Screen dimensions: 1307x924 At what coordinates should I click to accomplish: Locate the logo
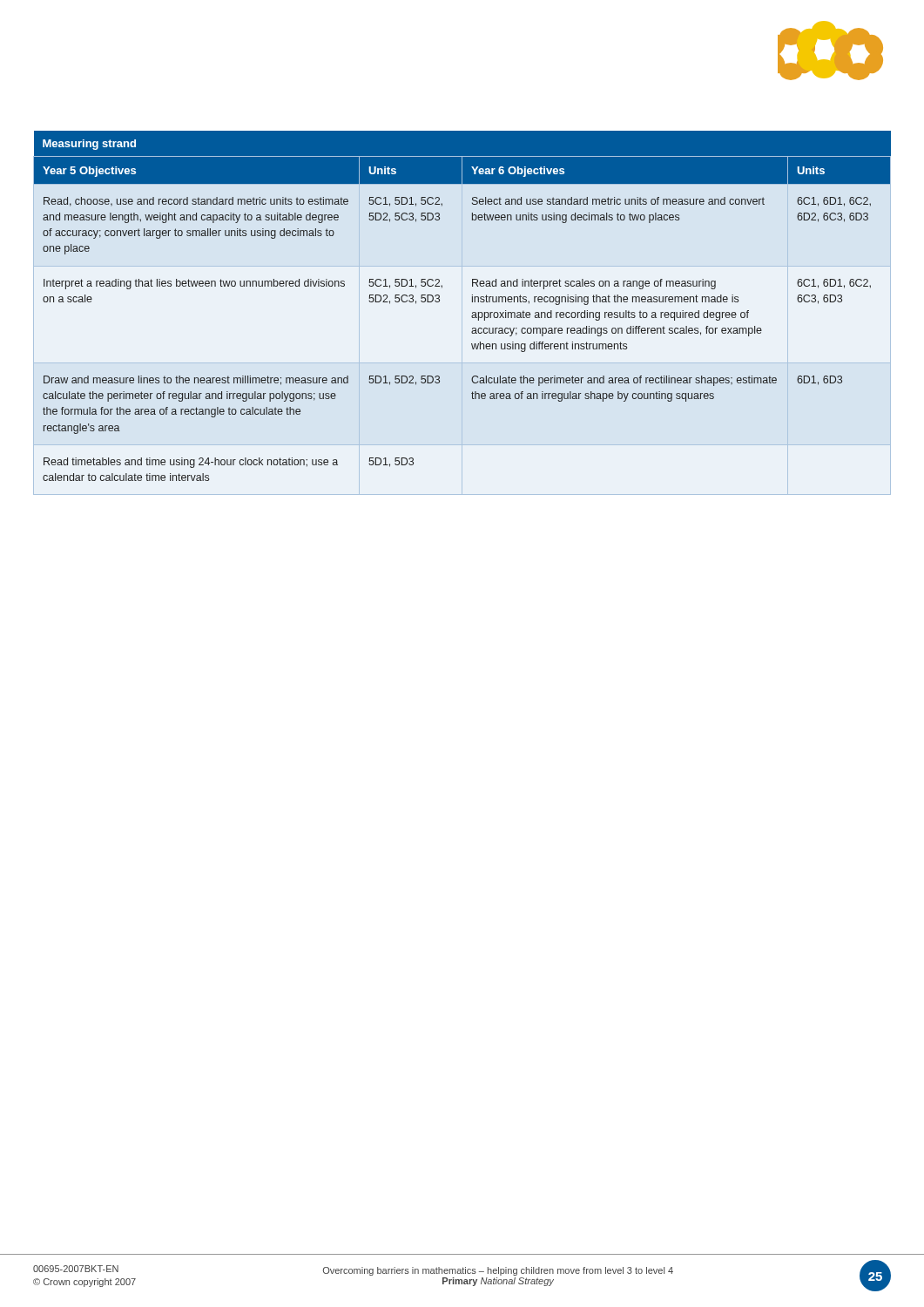834,54
